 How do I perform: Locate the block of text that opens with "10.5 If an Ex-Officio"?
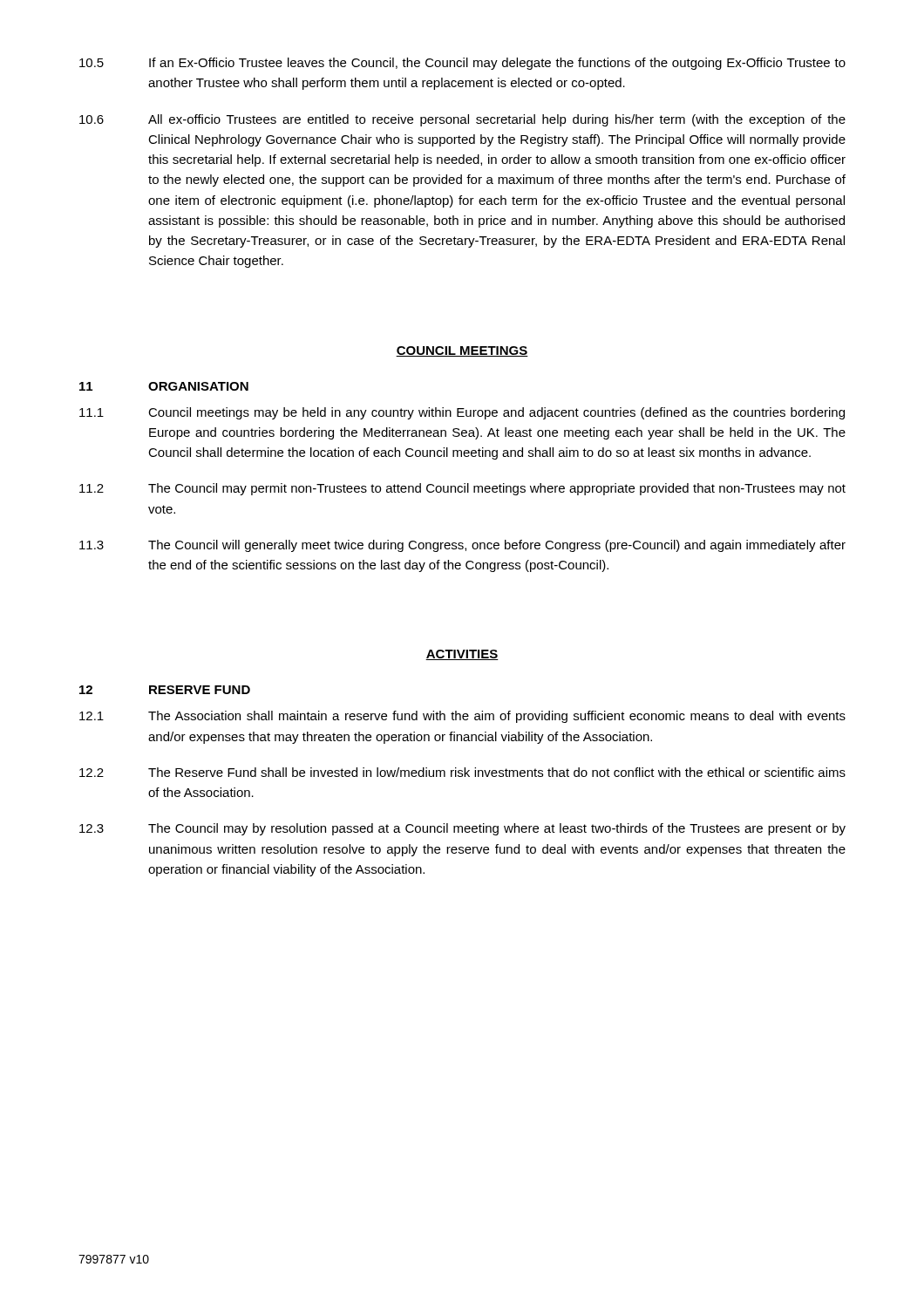pos(462,73)
